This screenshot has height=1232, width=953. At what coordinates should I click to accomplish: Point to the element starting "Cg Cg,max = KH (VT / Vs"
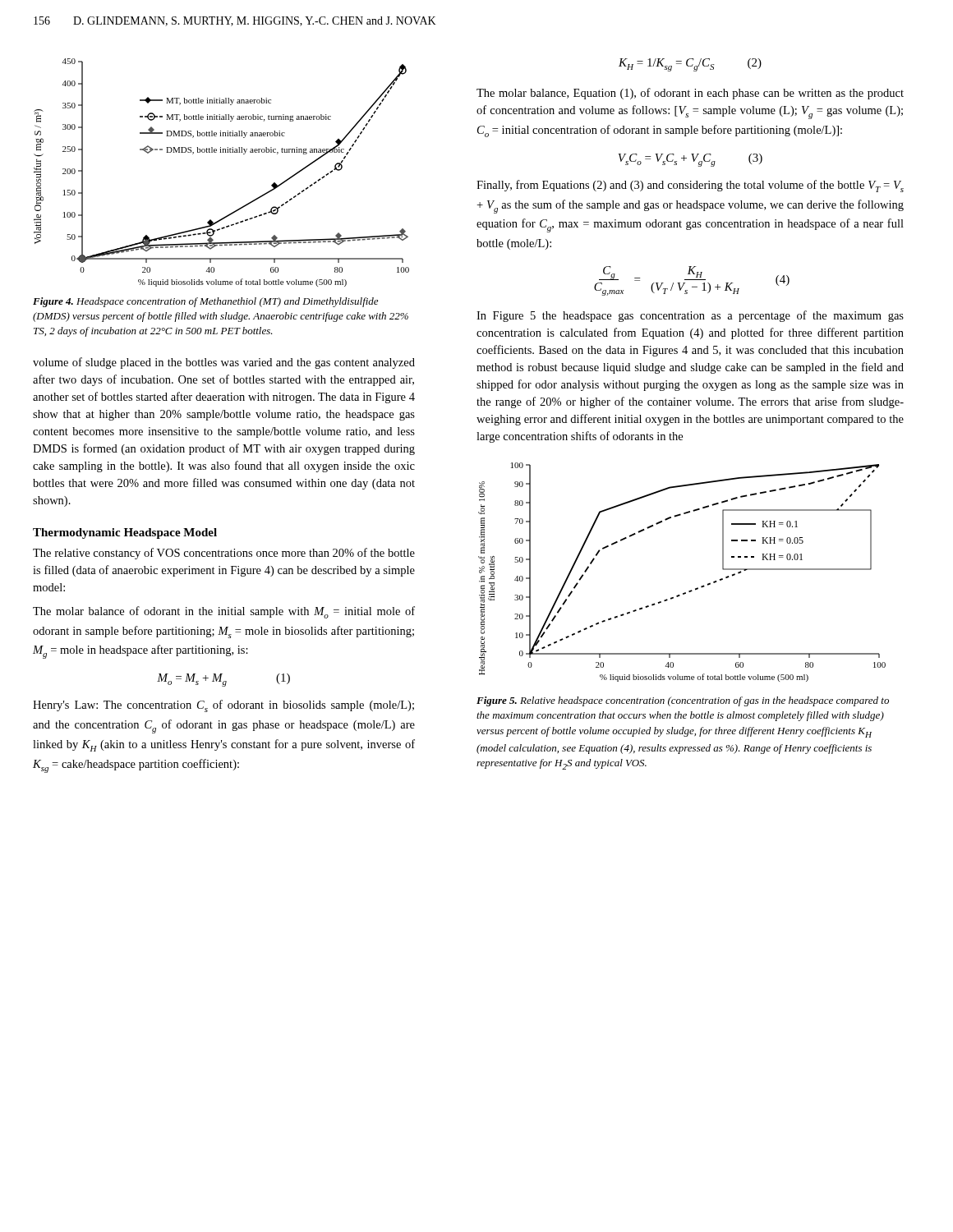click(690, 280)
